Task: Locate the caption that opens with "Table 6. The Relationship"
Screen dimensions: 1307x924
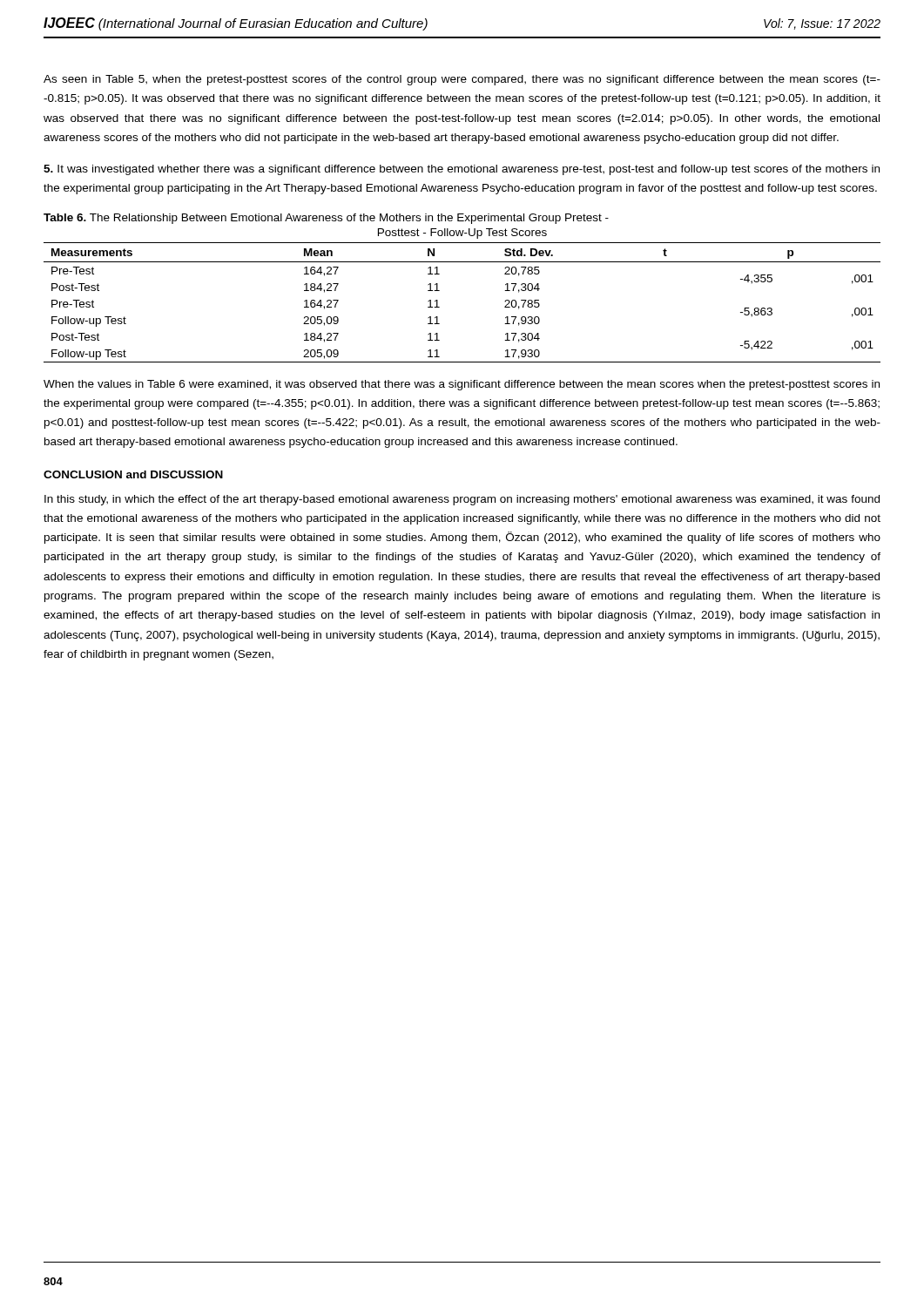Action: click(x=326, y=217)
